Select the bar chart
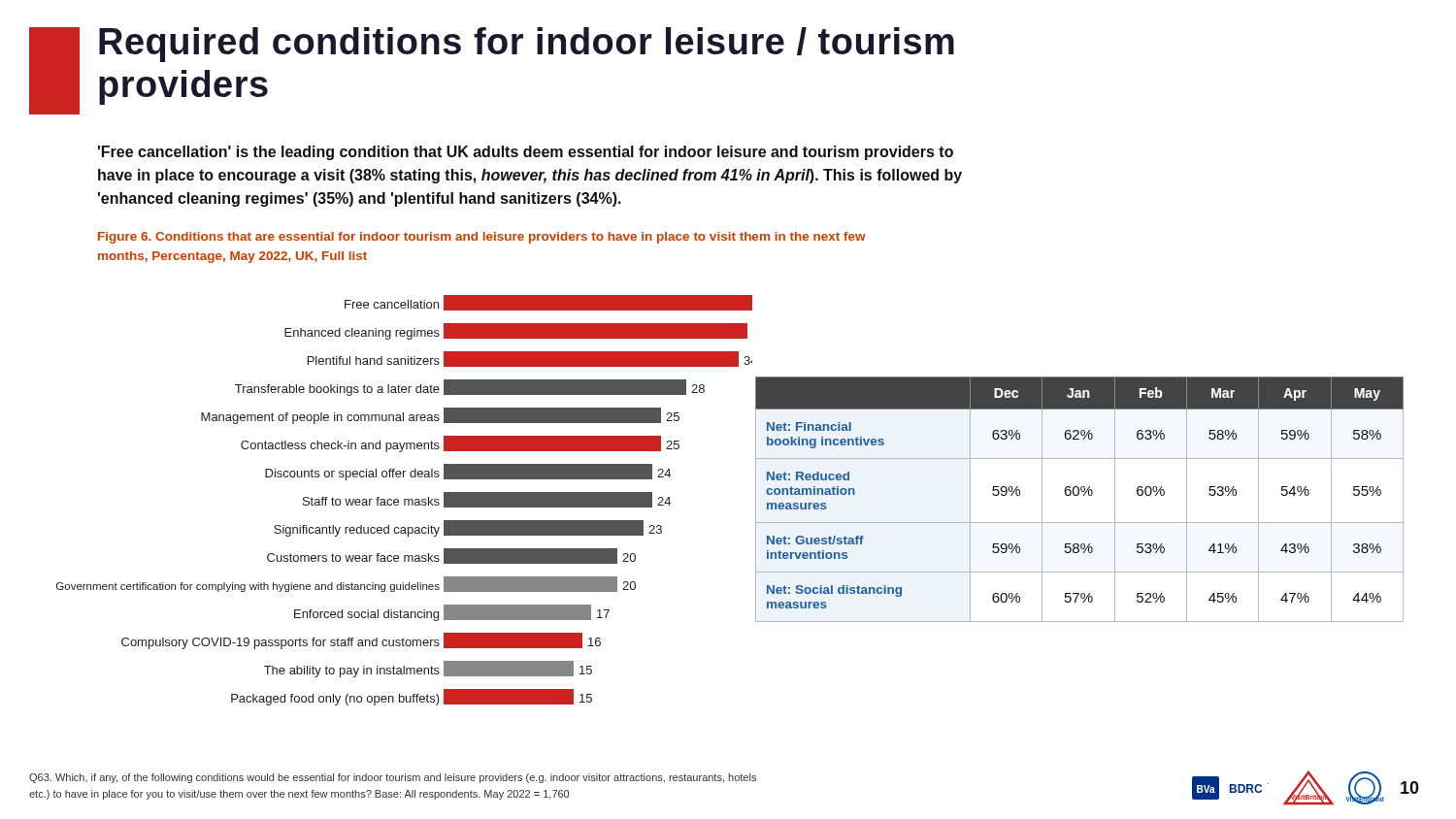This screenshot has width=1456, height=819. pyautogui.click(x=403, y=505)
